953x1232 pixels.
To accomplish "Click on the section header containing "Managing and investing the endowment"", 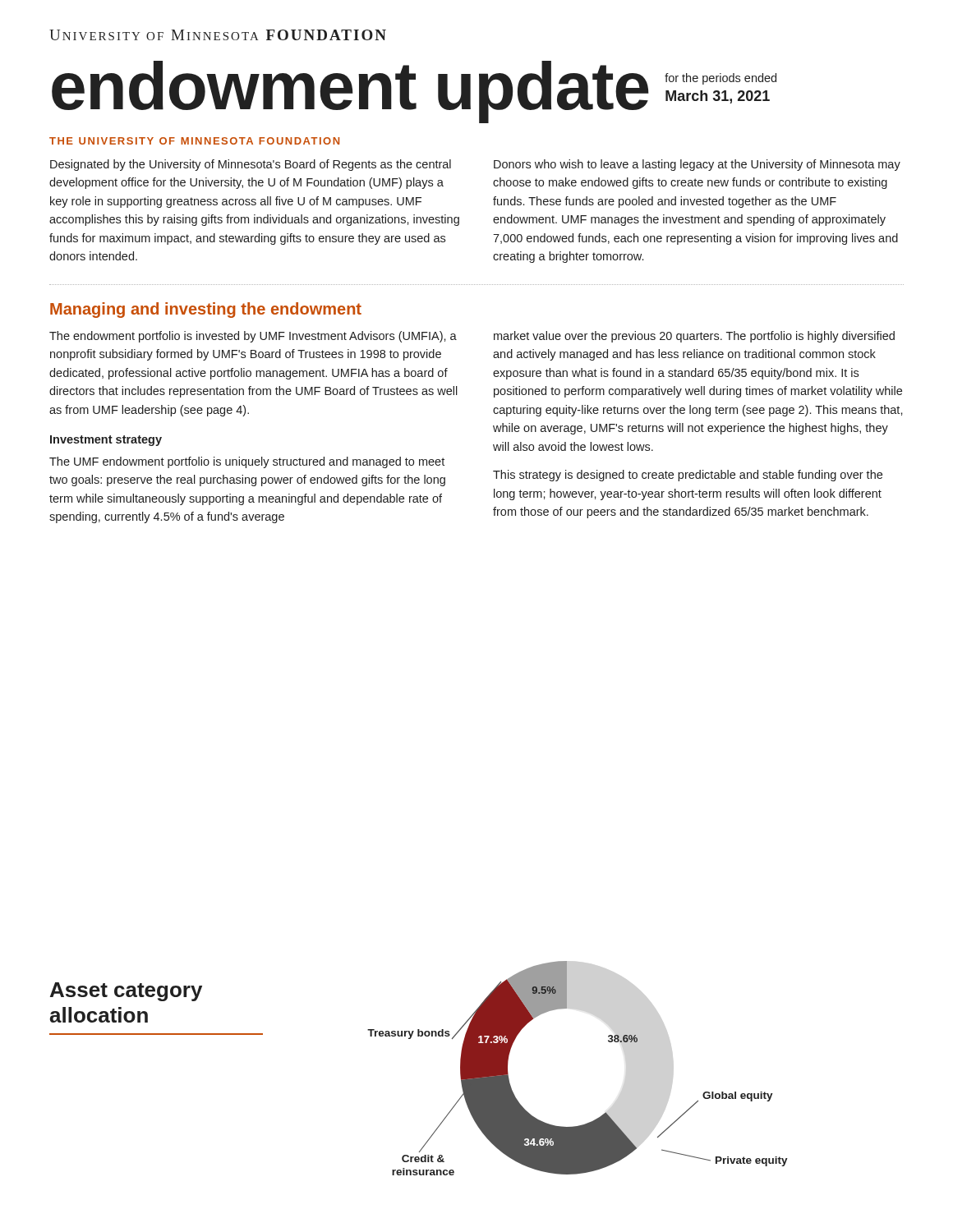I will click(205, 309).
